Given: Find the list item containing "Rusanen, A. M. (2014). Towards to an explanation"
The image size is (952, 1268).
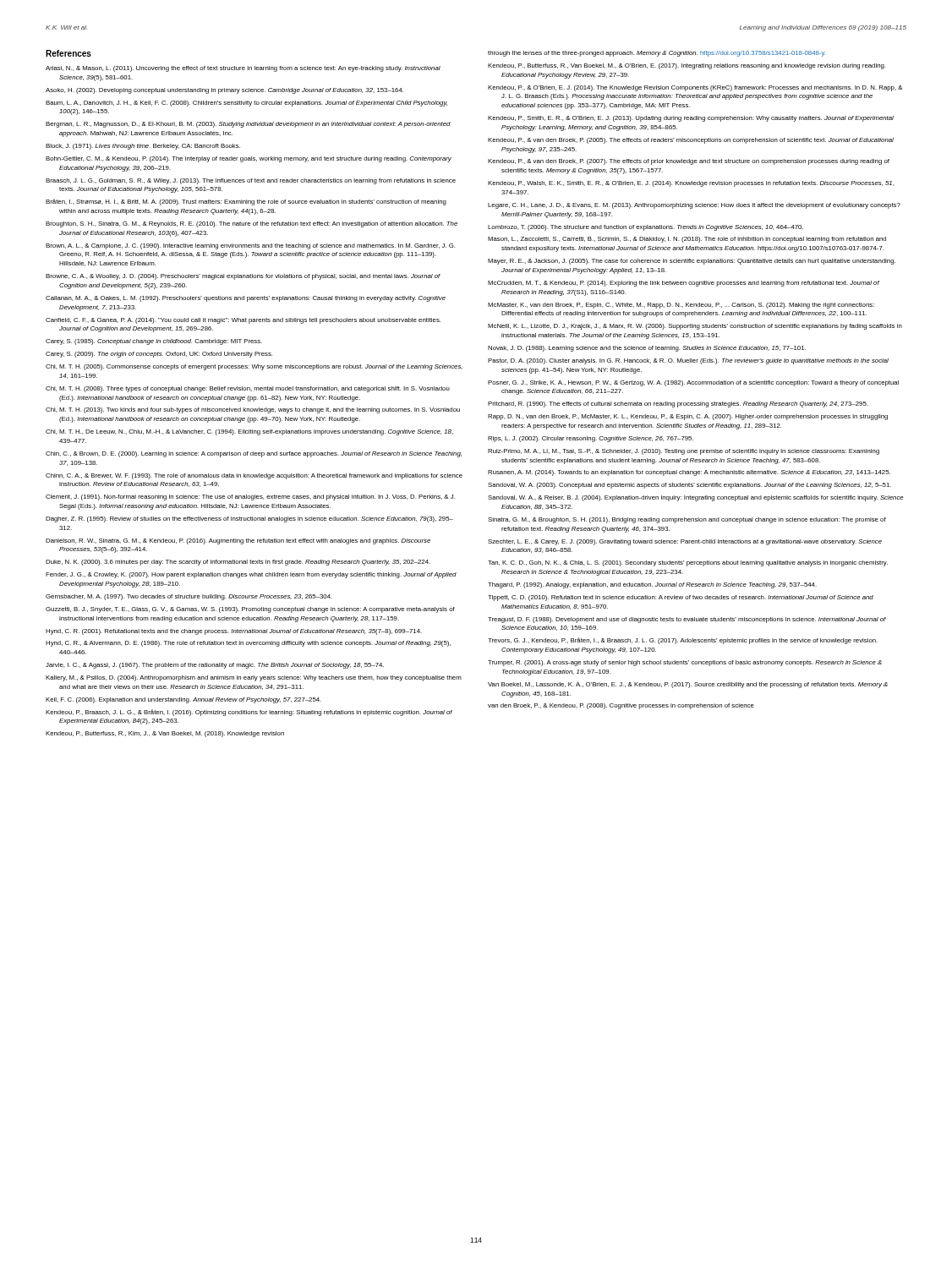Looking at the screenshot, I should point(689,472).
